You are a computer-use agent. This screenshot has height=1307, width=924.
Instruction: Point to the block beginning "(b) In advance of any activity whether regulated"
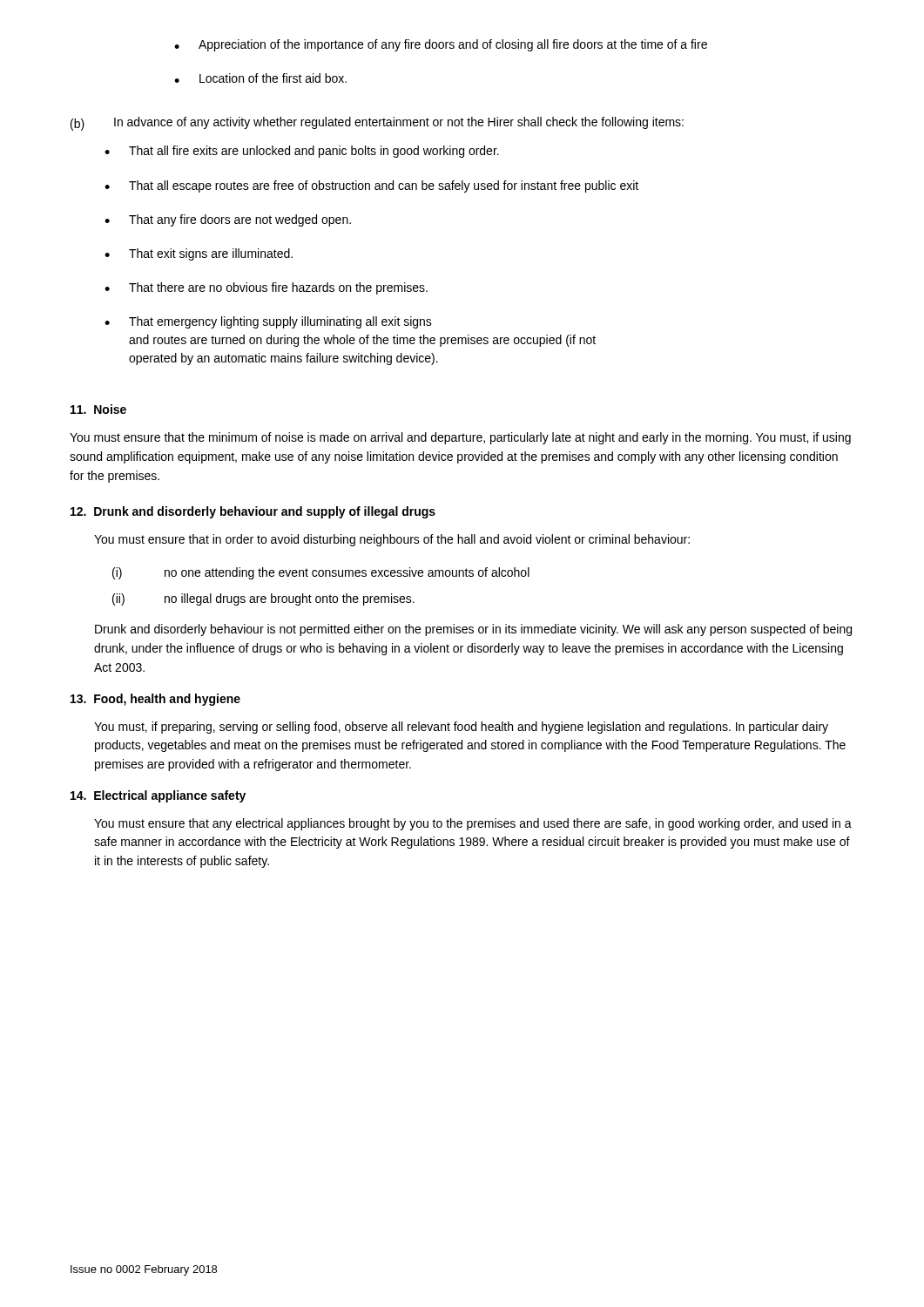pos(462,124)
